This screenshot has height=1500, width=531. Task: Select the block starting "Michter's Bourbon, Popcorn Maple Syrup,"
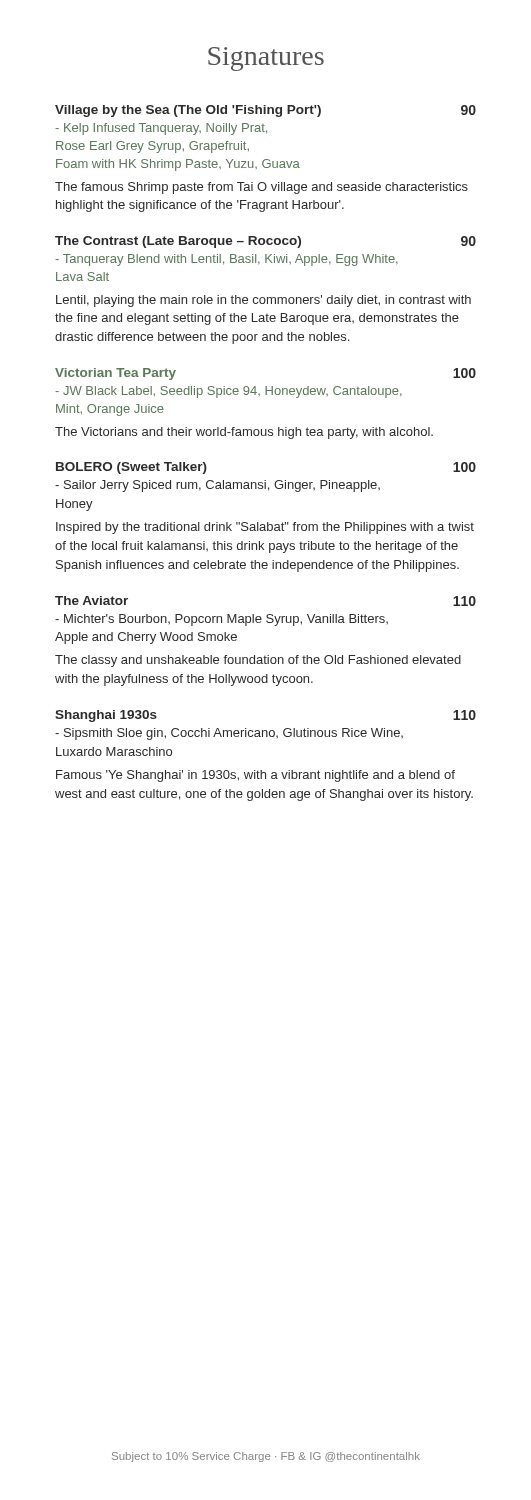(x=222, y=628)
